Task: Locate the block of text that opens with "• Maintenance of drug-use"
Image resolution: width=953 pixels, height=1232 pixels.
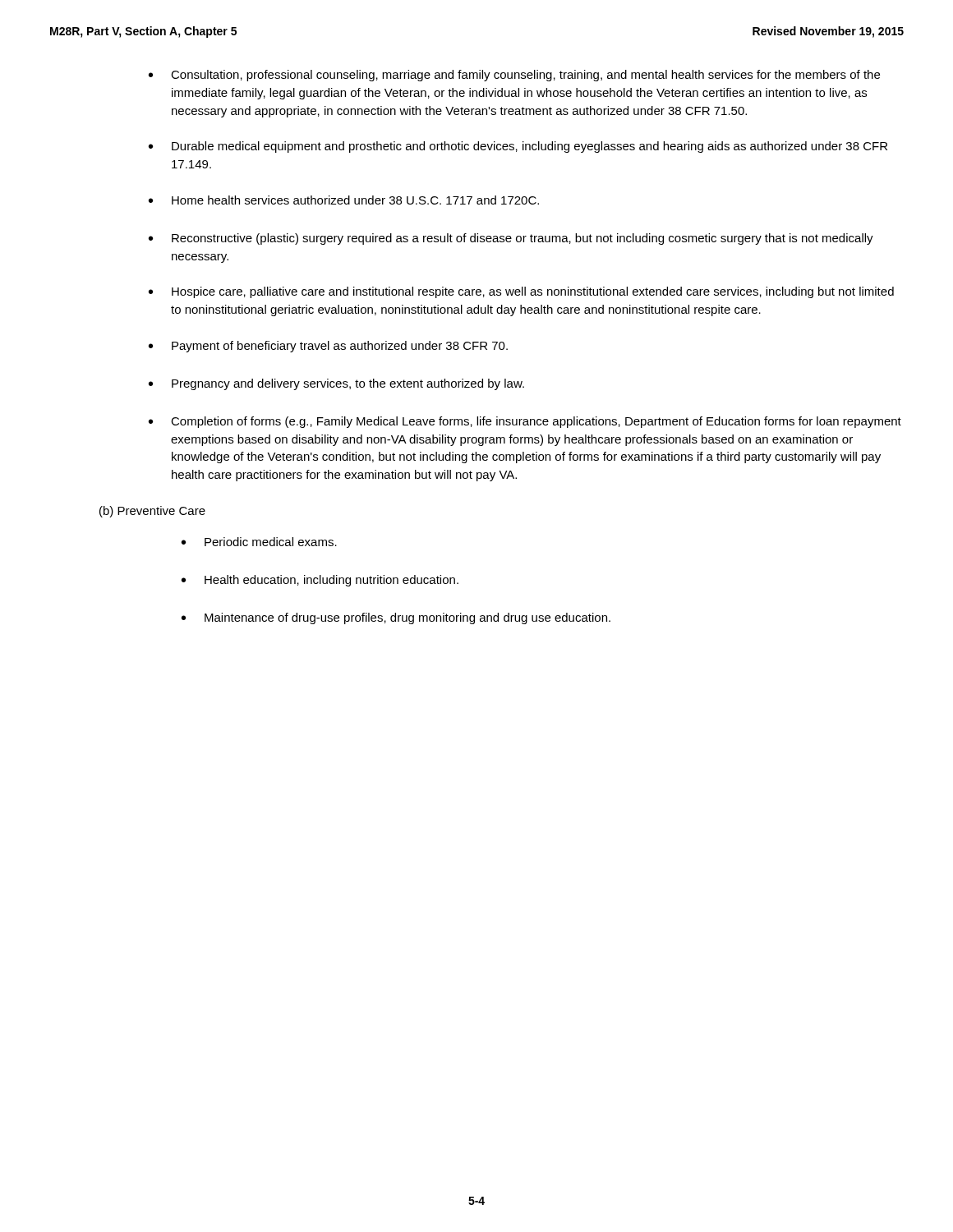Action: click(542, 618)
